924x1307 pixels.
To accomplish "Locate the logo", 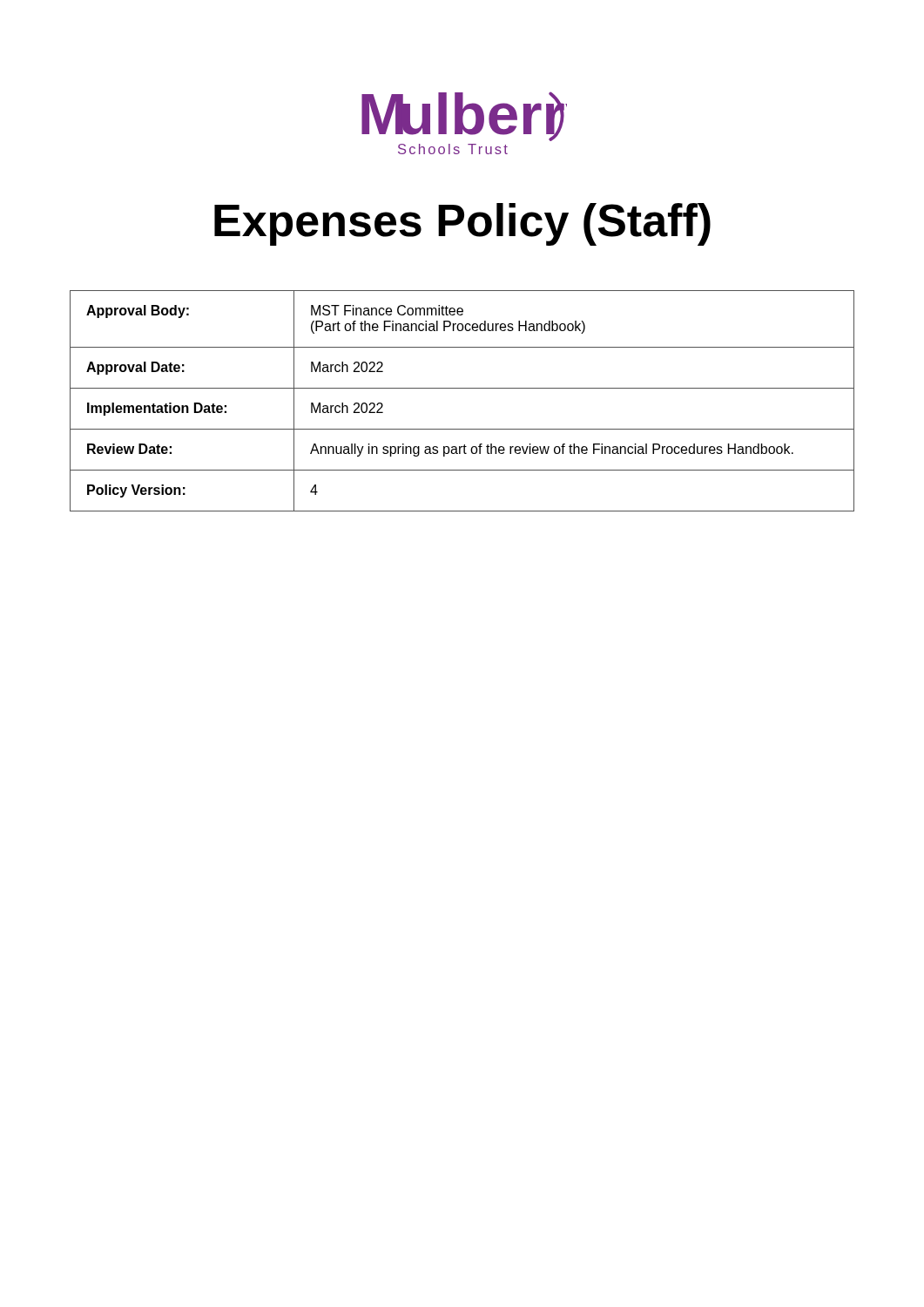I will pos(462,123).
